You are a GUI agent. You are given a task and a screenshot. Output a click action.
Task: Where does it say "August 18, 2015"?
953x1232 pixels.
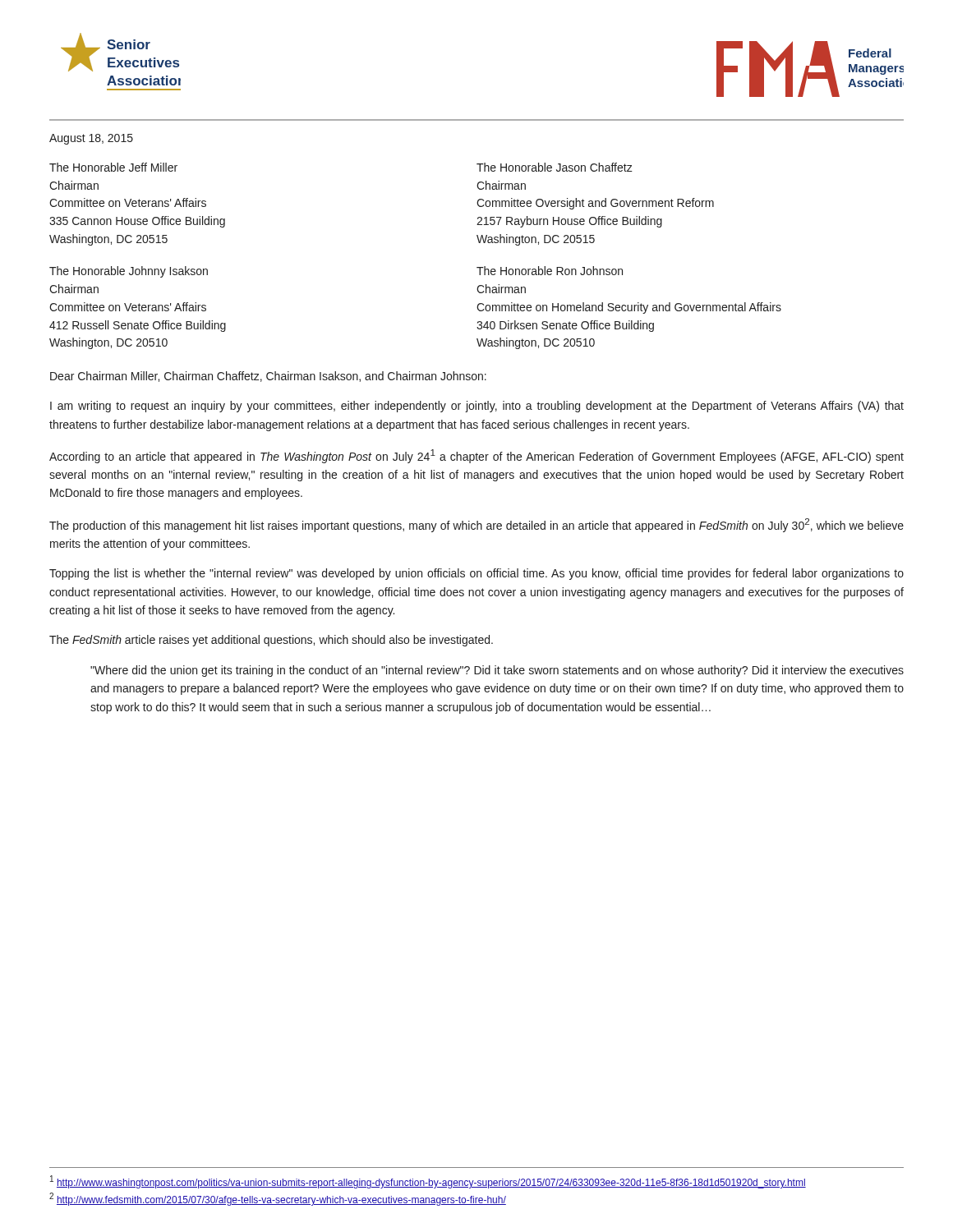(91, 138)
